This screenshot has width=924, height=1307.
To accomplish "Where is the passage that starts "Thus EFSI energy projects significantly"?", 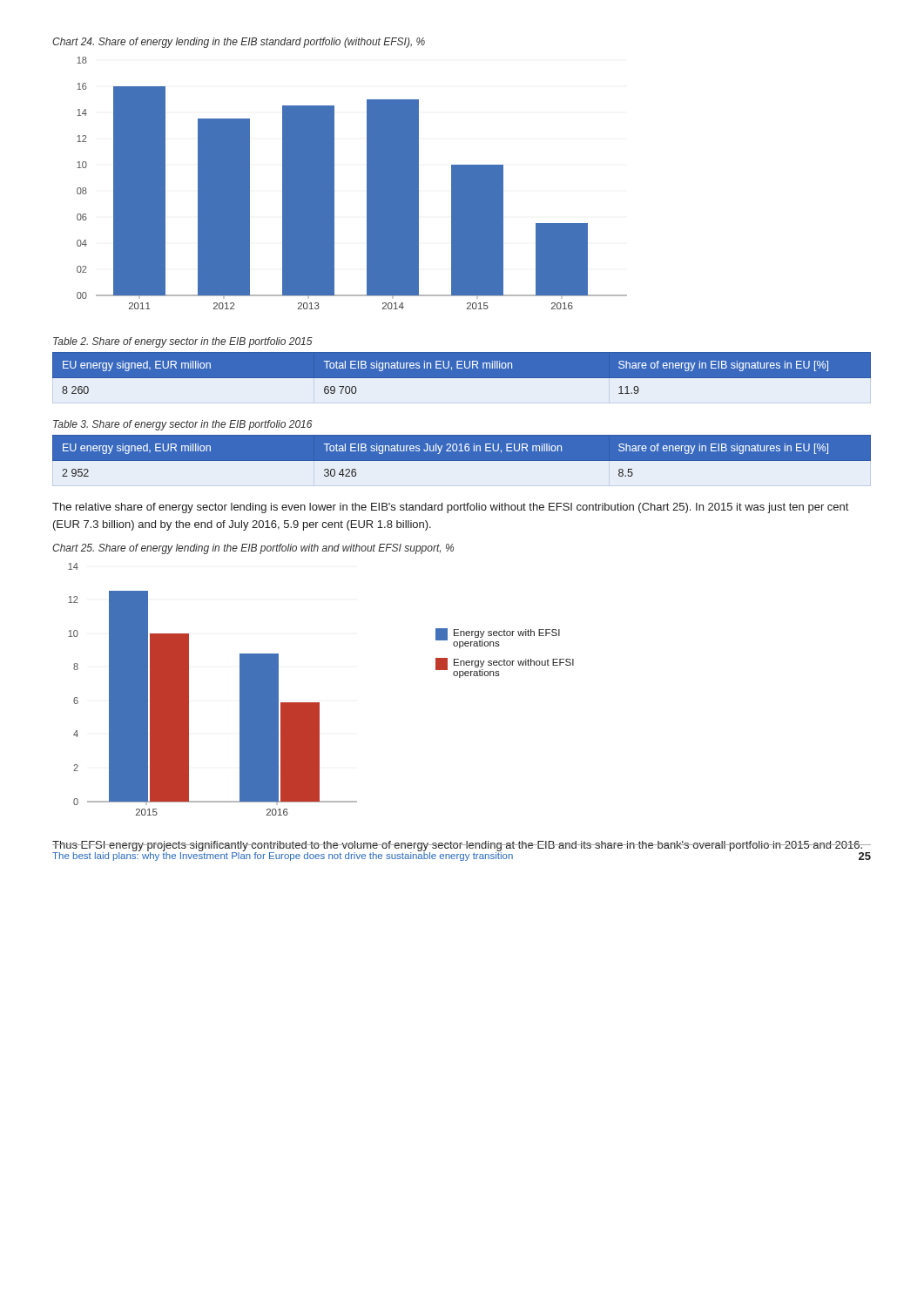I will point(458,845).
